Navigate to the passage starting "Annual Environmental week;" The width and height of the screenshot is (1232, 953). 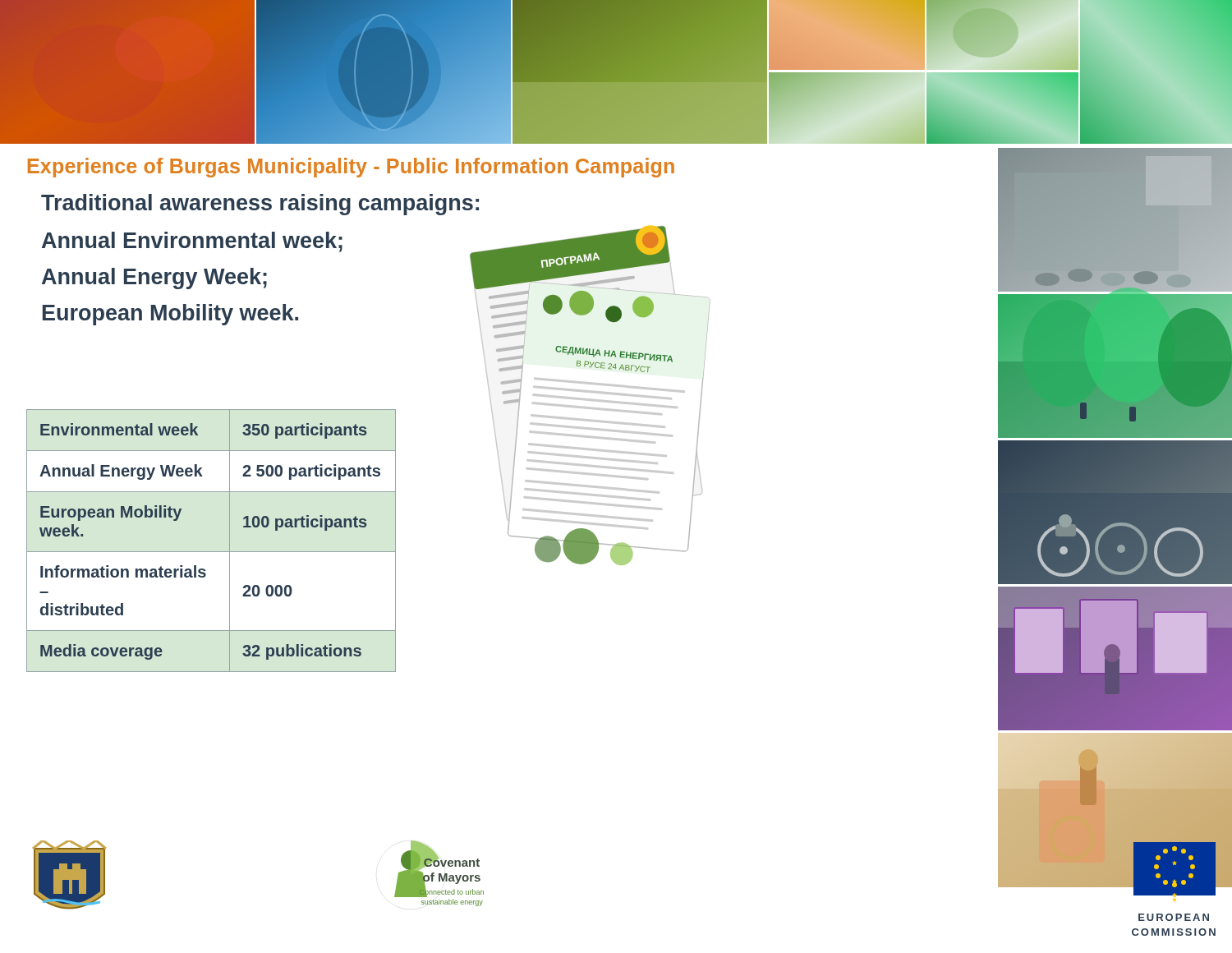[193, 241]
